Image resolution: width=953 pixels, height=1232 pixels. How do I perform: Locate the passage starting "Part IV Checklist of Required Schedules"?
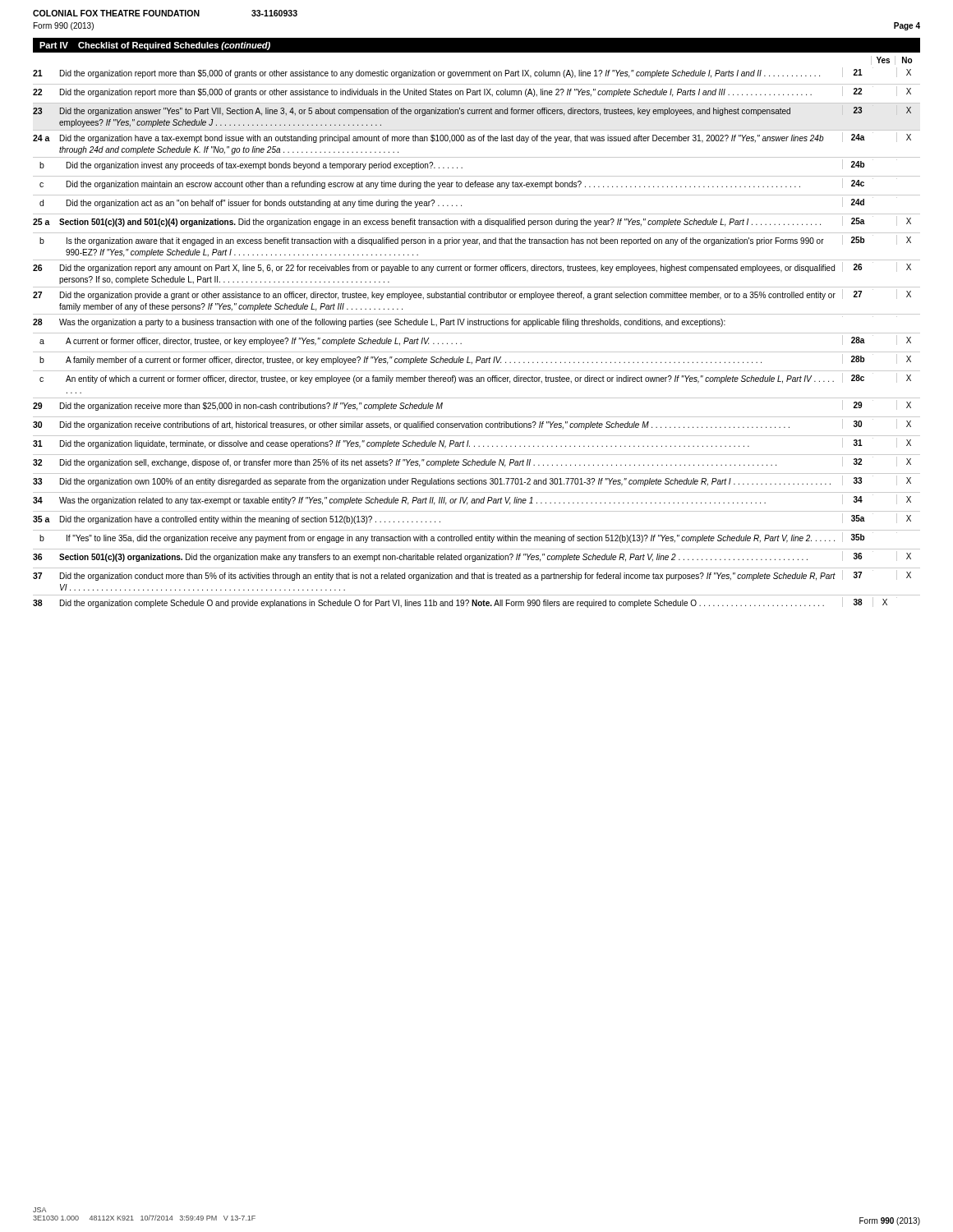point(155,45)
